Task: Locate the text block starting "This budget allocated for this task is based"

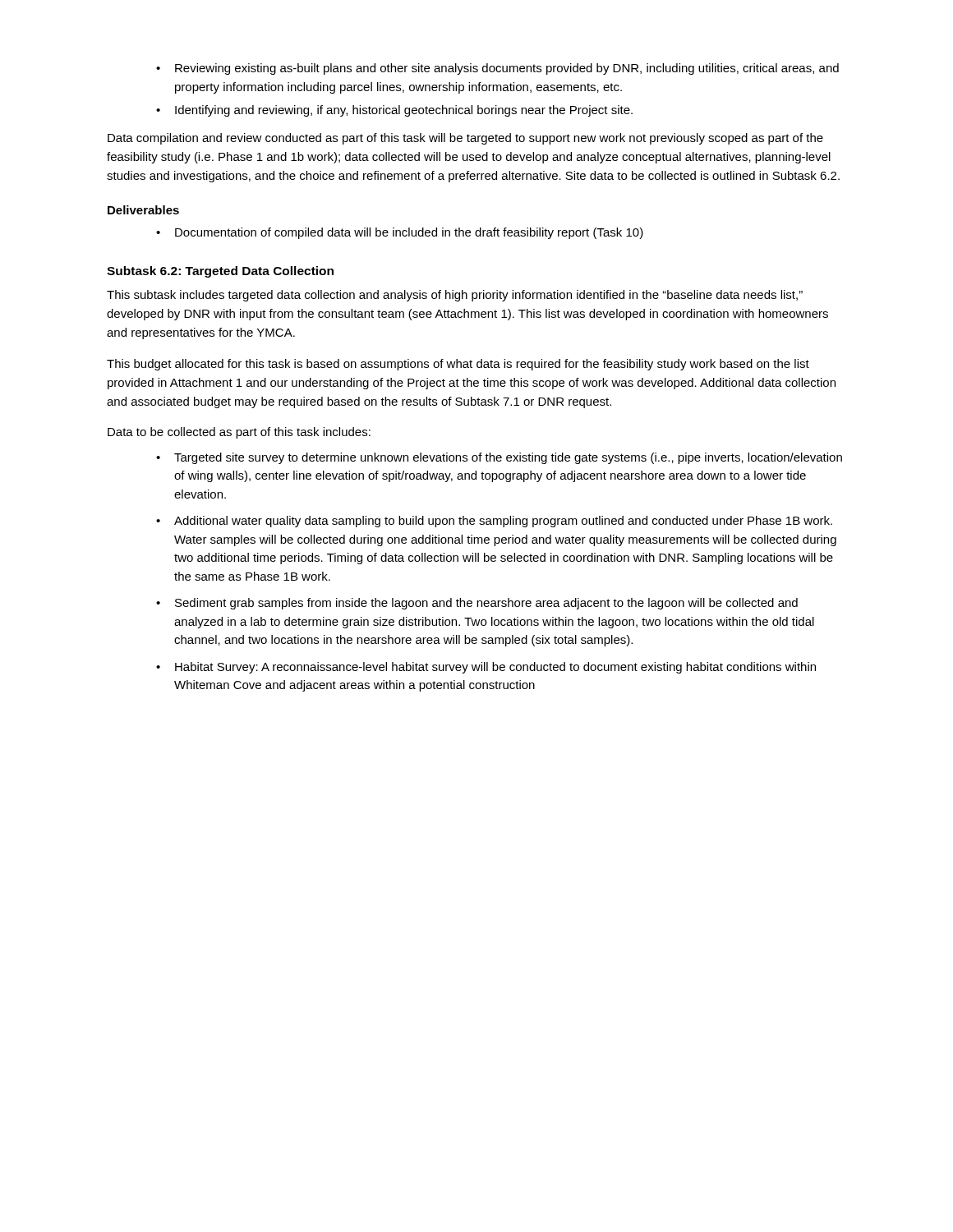Action: click(x=472, y=382)
